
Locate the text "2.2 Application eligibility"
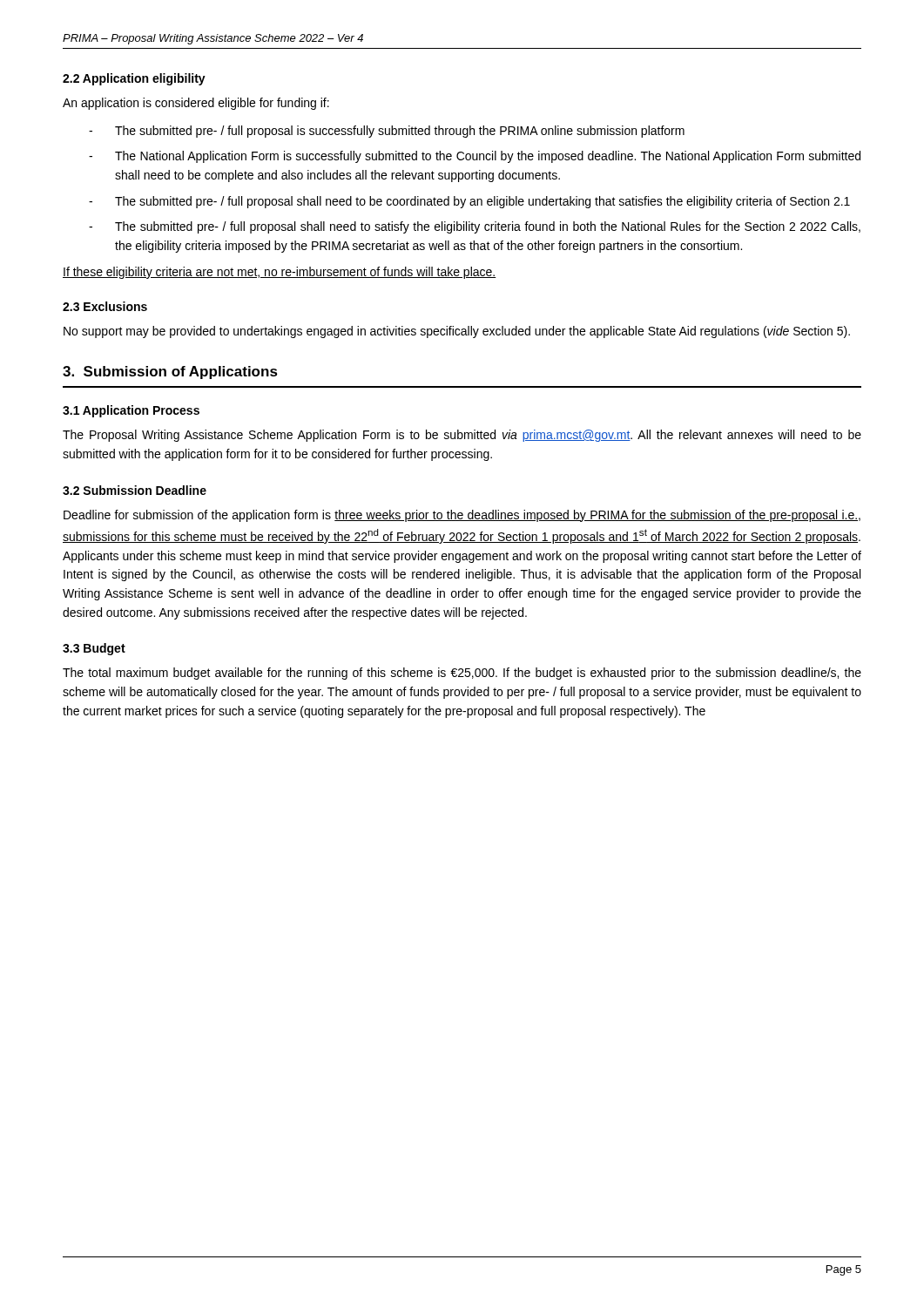pyautogui.click(x=134, y=78)
